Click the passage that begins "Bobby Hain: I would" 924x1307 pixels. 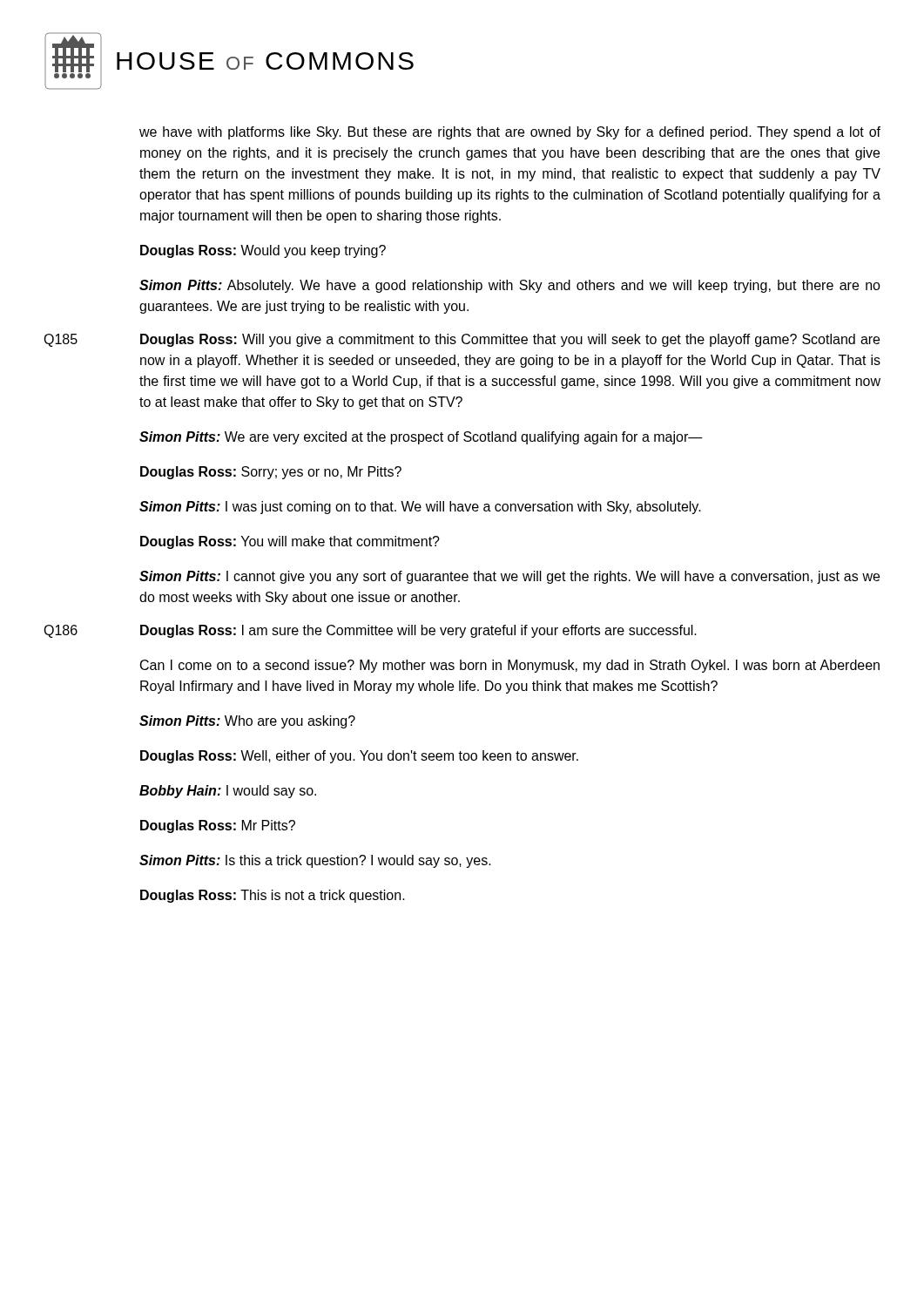point(228,792)
